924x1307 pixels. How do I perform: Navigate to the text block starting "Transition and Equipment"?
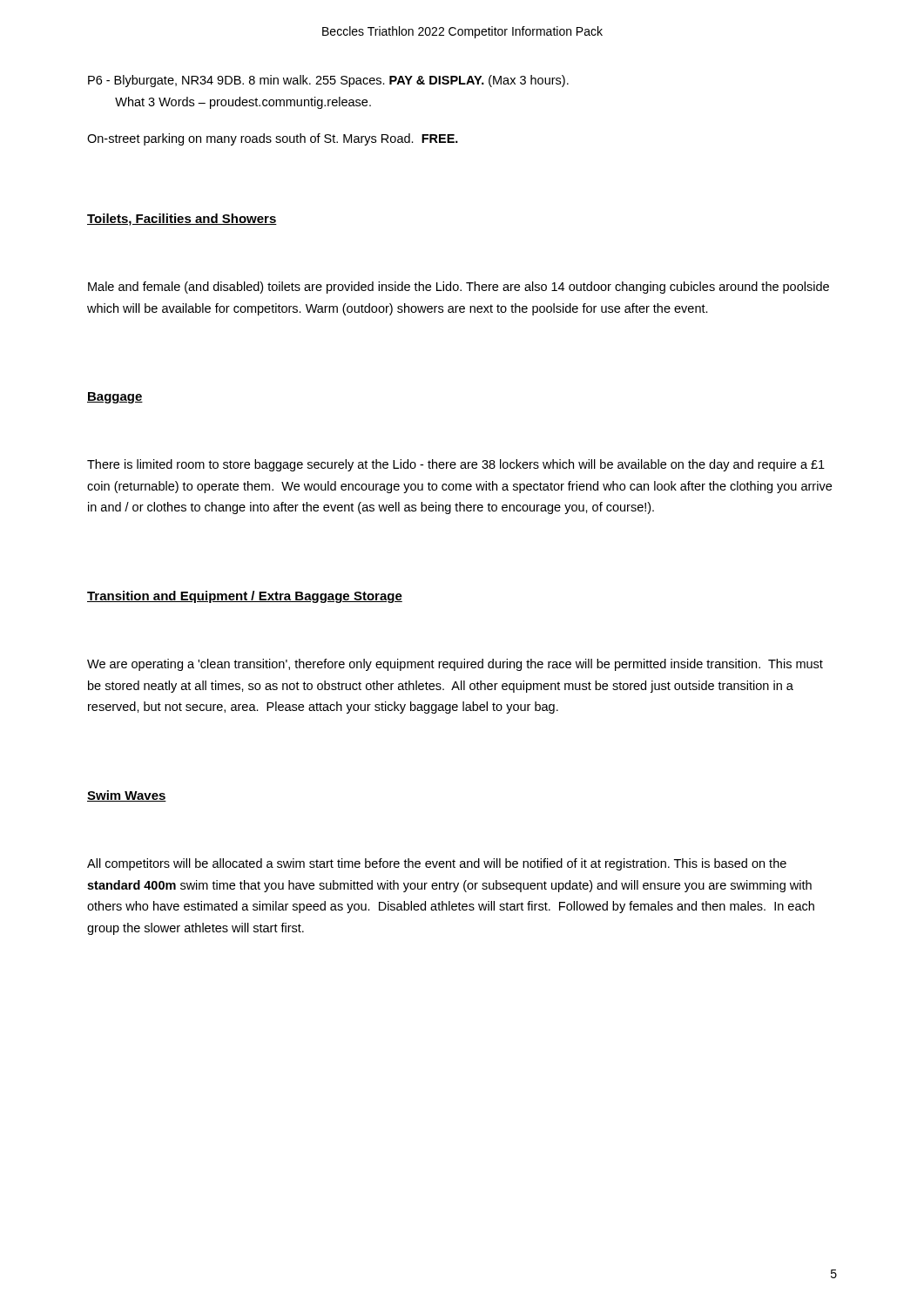pyautogui.click(x=245, y=596)
